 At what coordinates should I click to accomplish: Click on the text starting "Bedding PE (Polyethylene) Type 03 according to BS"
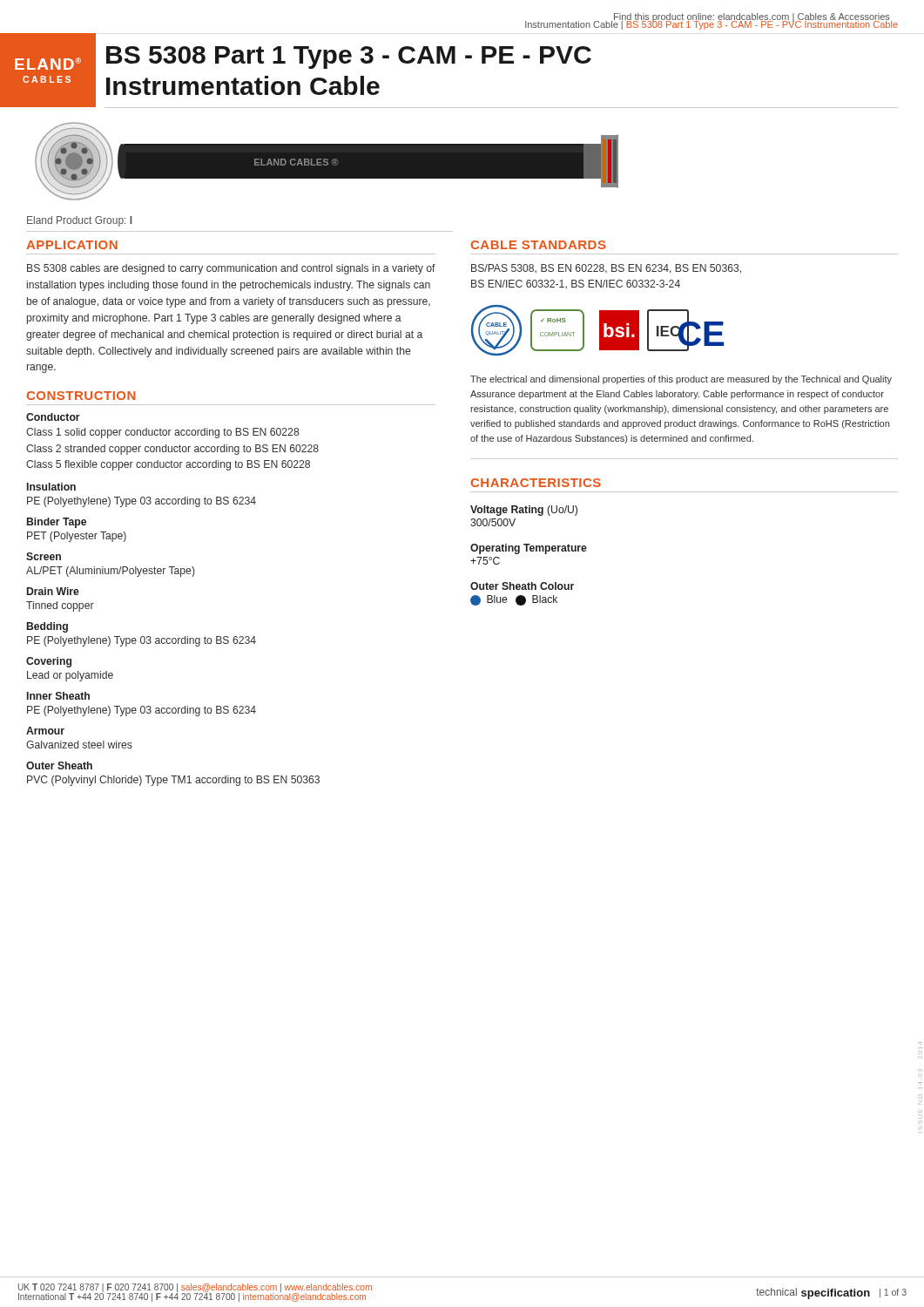[x=231, y=634]
